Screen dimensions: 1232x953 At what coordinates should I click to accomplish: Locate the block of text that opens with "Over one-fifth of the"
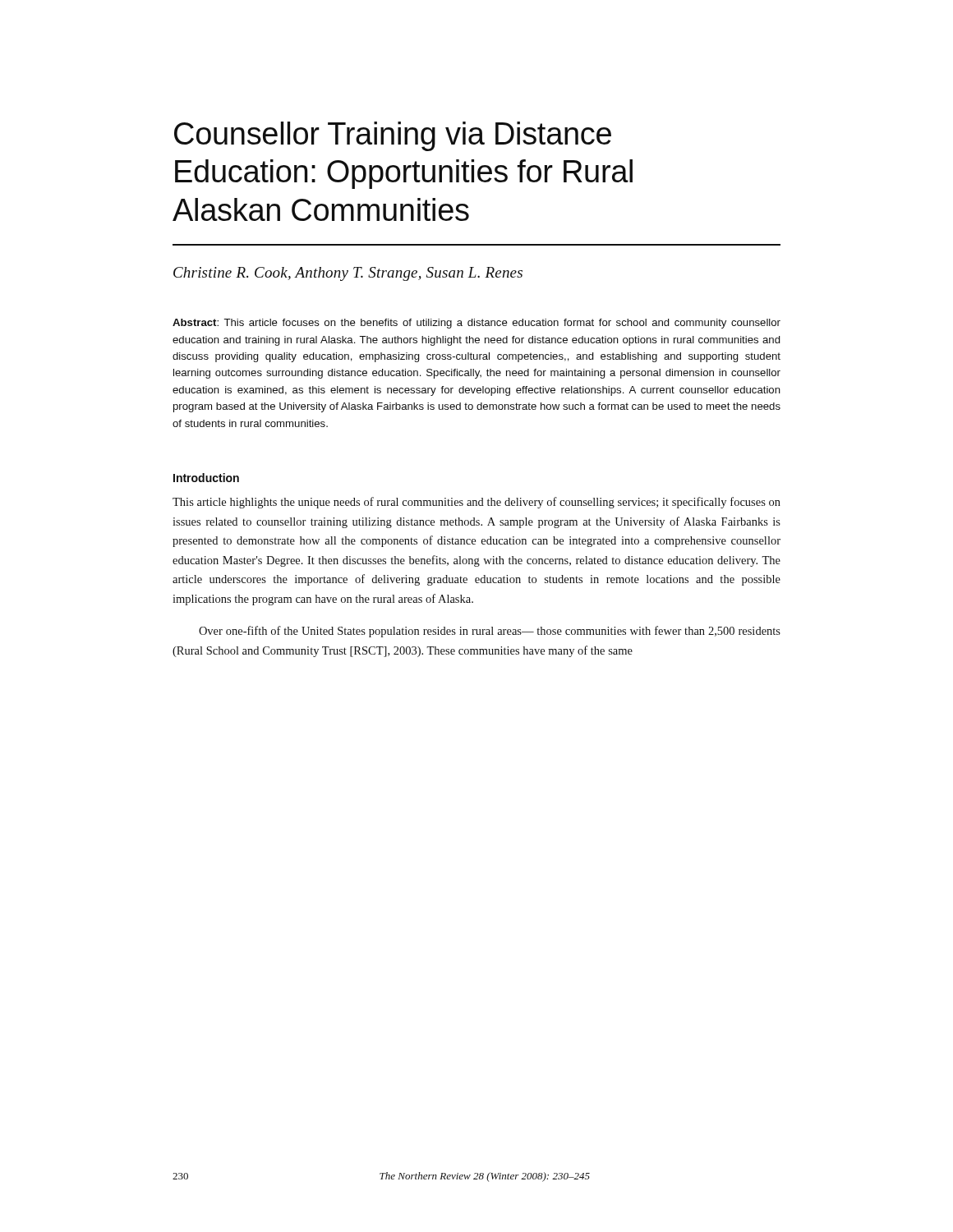pyautogui.click(x=476, y=641)
